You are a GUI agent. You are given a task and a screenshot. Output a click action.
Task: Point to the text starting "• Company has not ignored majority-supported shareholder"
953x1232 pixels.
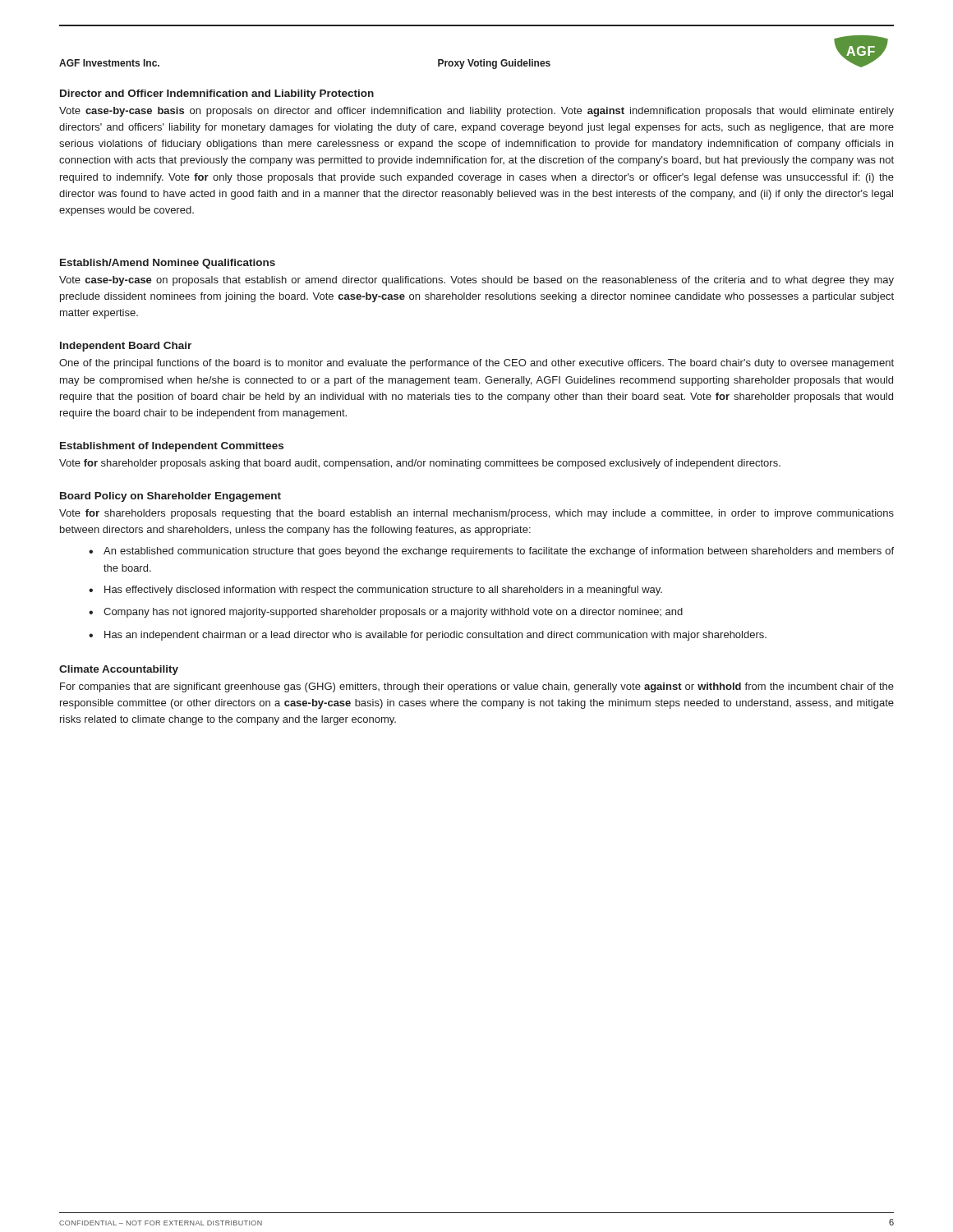(x=491, y=613)
